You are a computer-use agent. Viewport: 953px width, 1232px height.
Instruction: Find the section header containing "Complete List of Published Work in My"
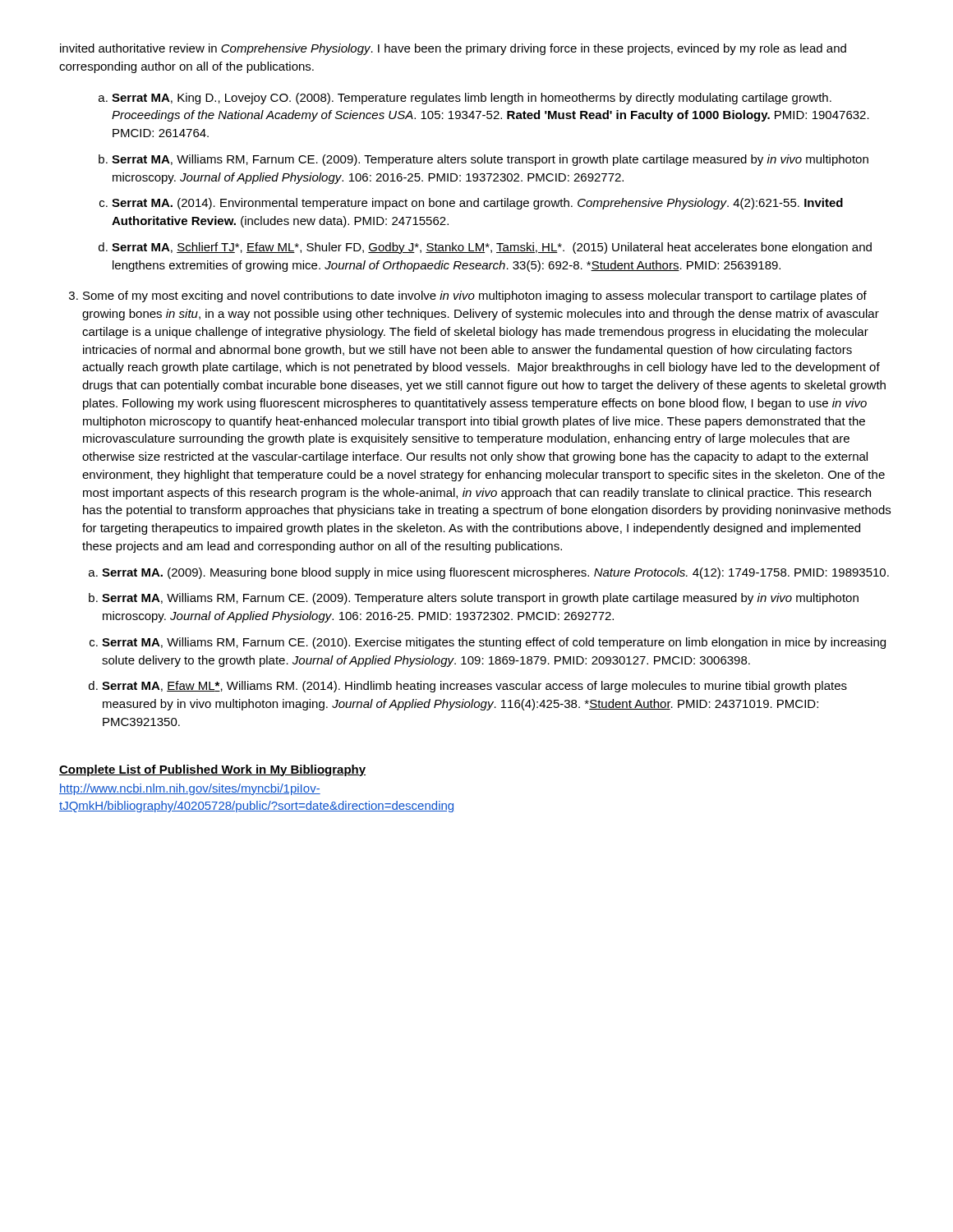tap(212, 769)
